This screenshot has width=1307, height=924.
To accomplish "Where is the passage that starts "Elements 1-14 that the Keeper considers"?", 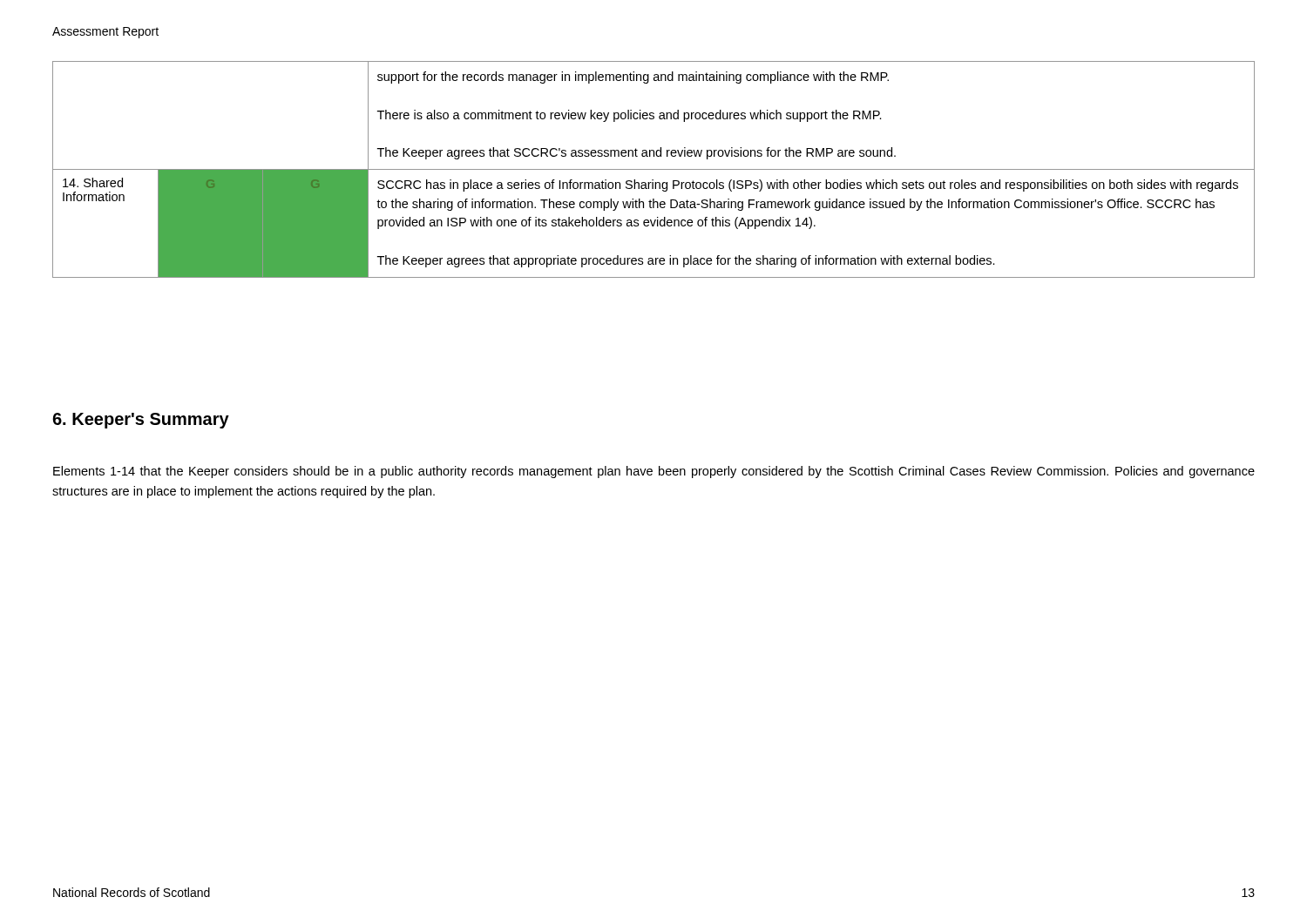I will 654,481.
